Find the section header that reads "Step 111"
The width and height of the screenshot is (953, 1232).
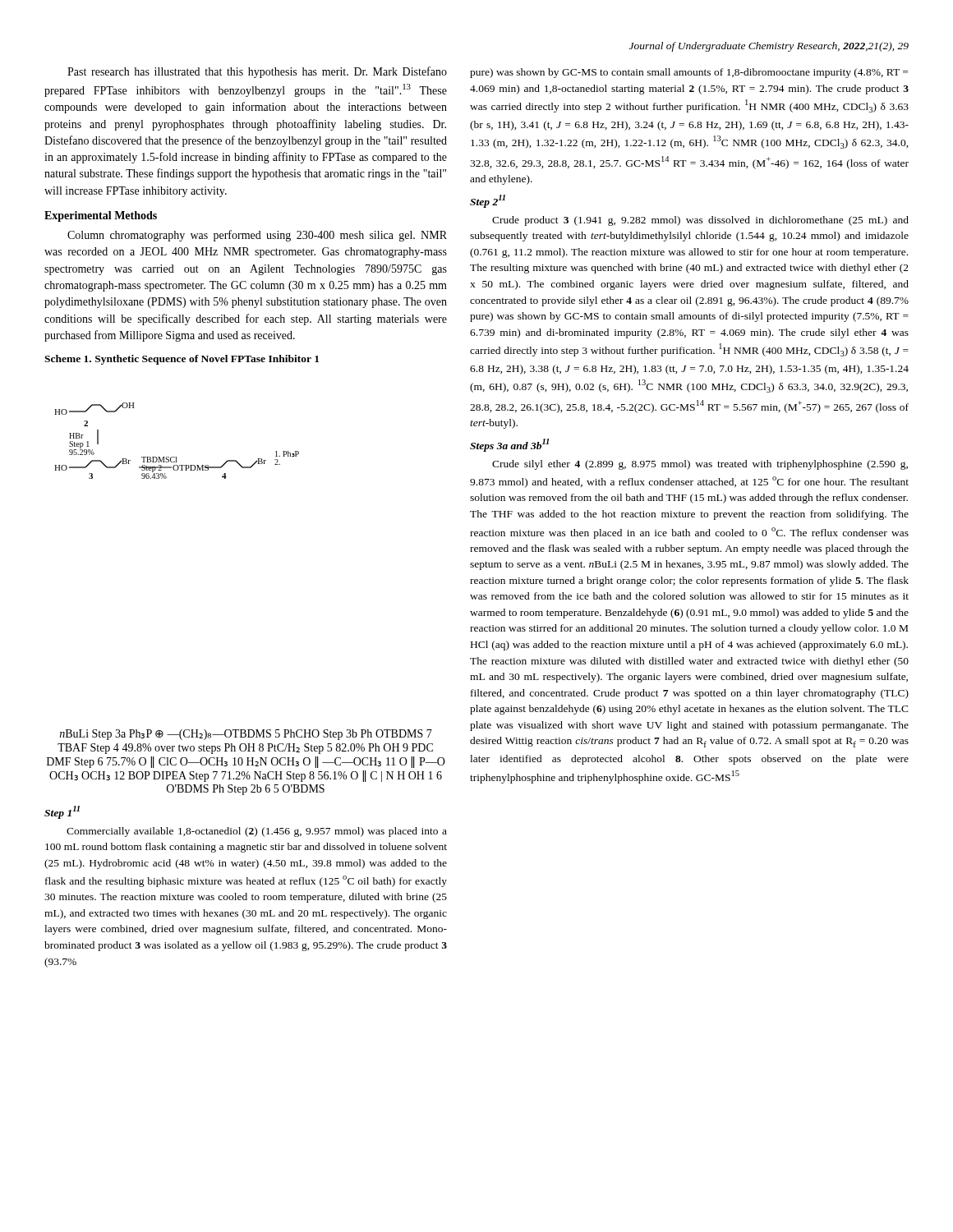pos(63,811)
